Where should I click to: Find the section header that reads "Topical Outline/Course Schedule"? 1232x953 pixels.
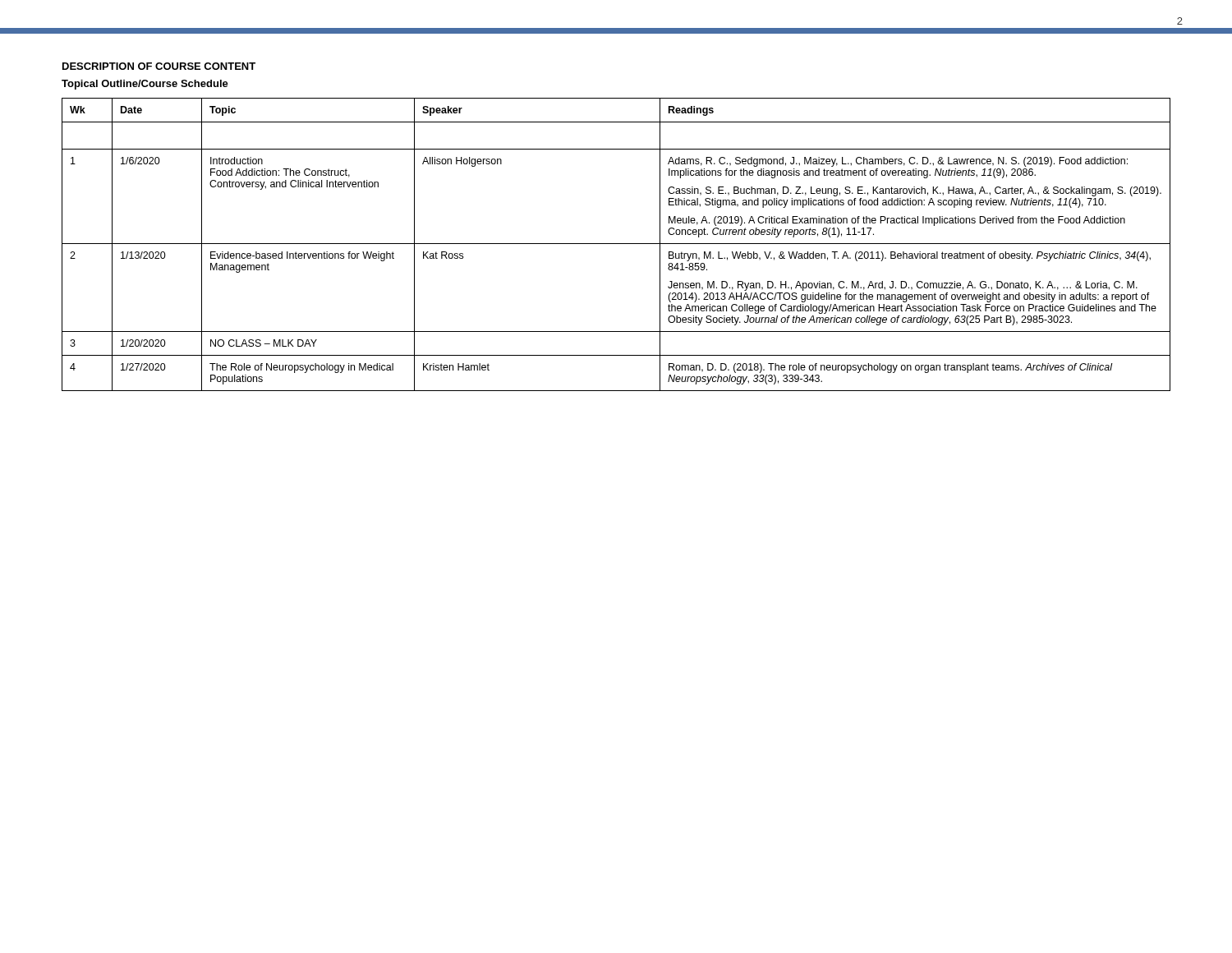click(145, 83)
